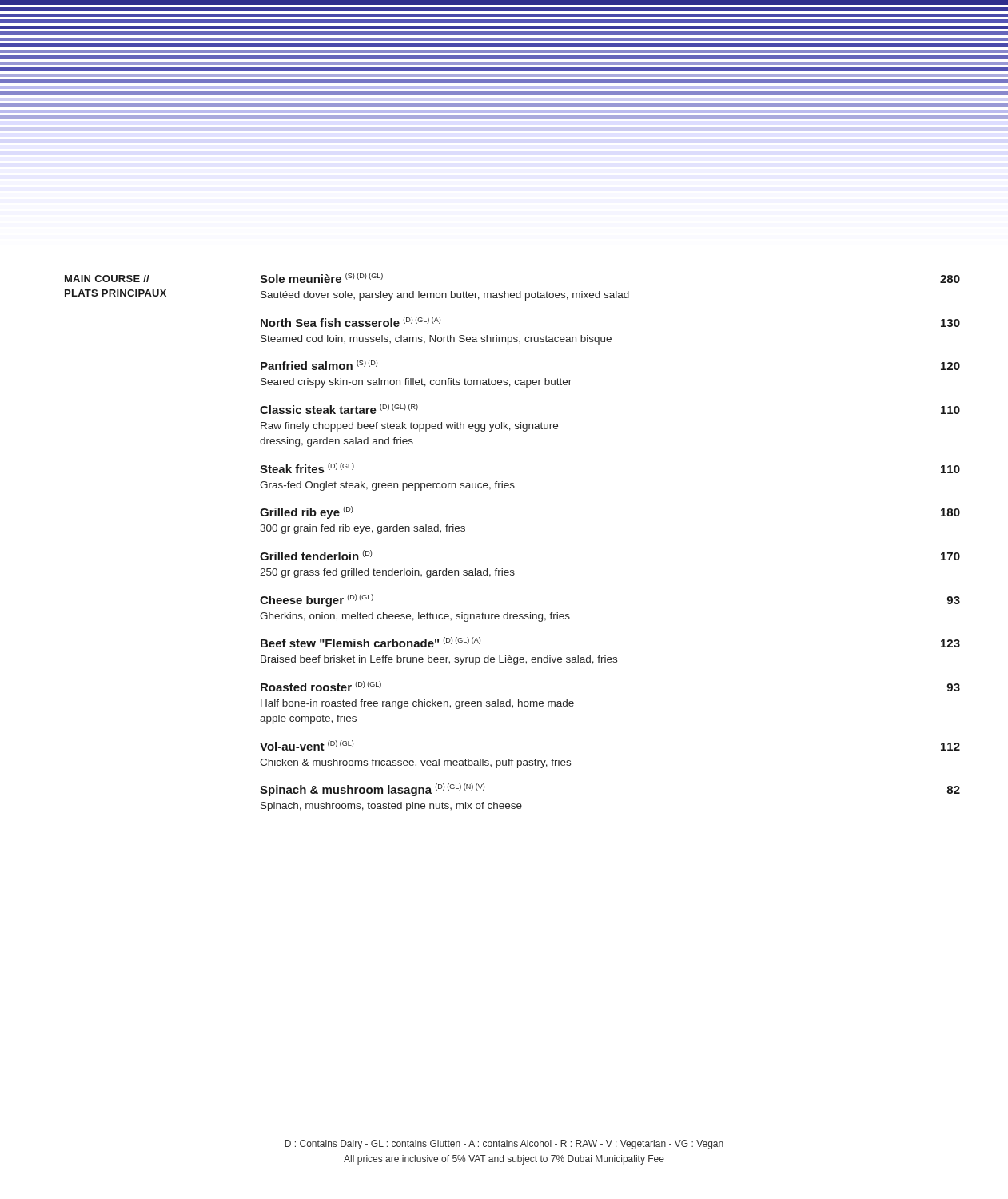
Task: Click on the list item that says "Panfried salmon (S) (D) 120 Seared crispy skin-on"
Action: pos(321,365)
